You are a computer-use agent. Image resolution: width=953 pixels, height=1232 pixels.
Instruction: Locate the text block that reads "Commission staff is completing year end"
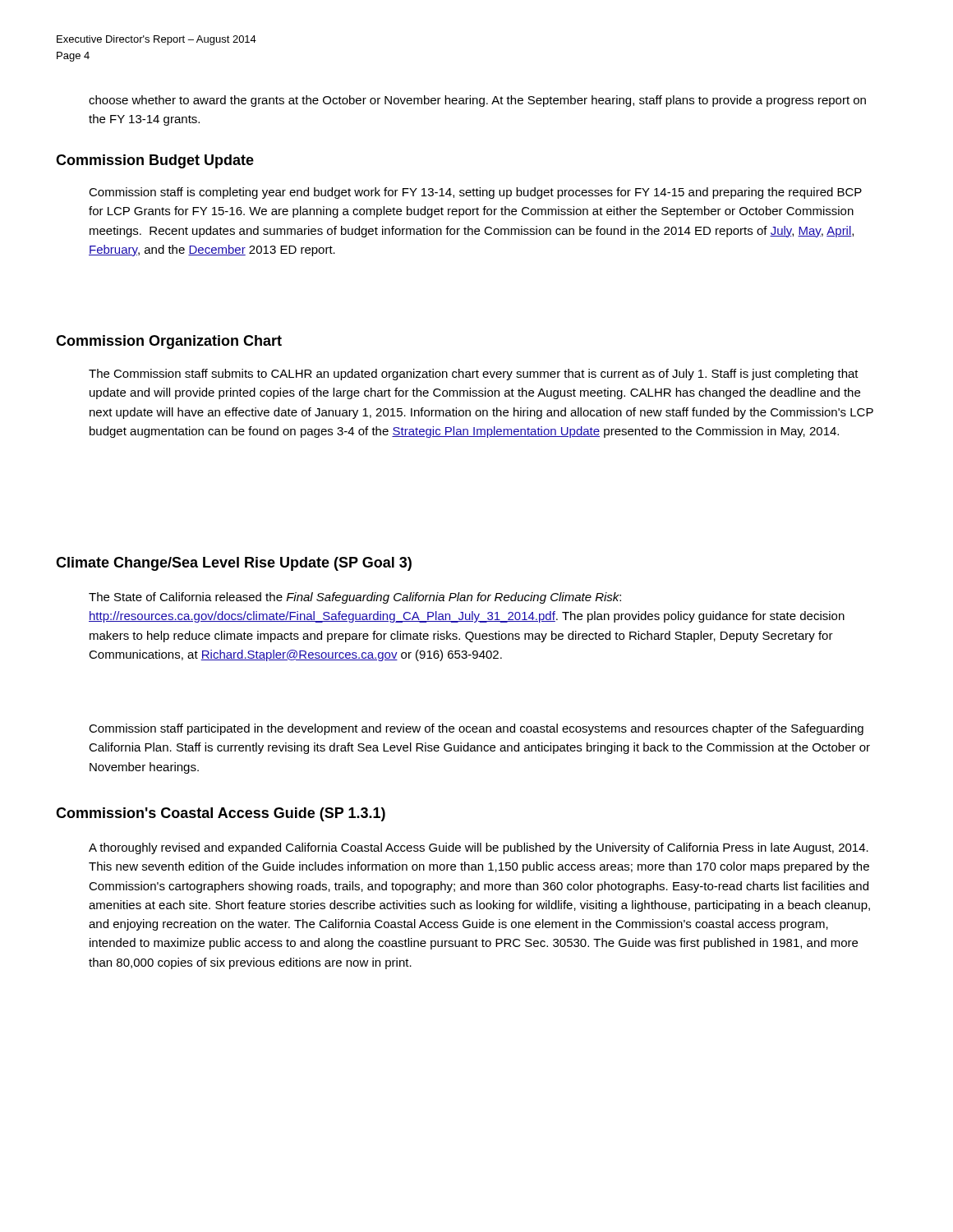(x=475, y=220)
